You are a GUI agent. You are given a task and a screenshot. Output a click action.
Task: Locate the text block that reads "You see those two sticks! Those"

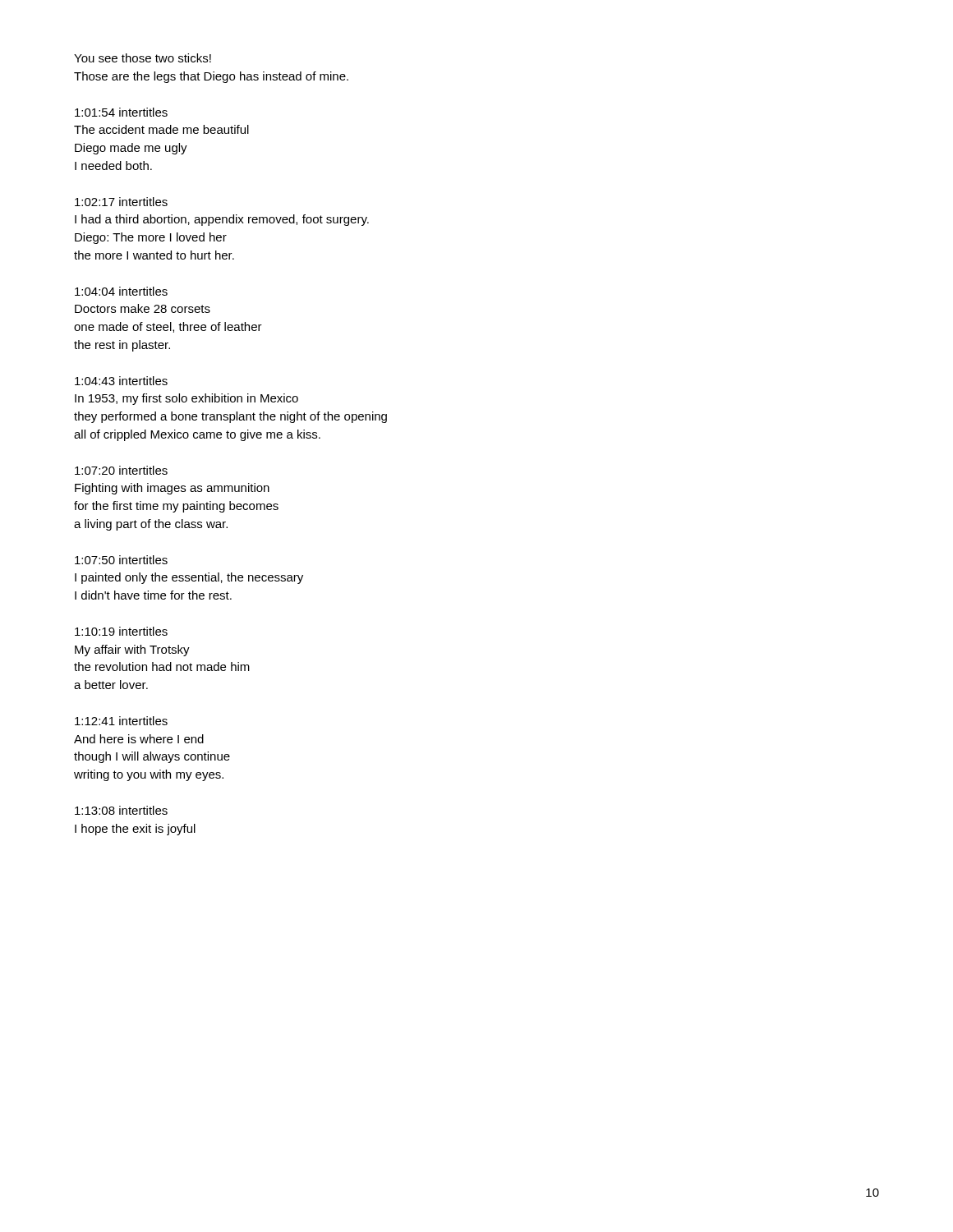coord(212,67)
